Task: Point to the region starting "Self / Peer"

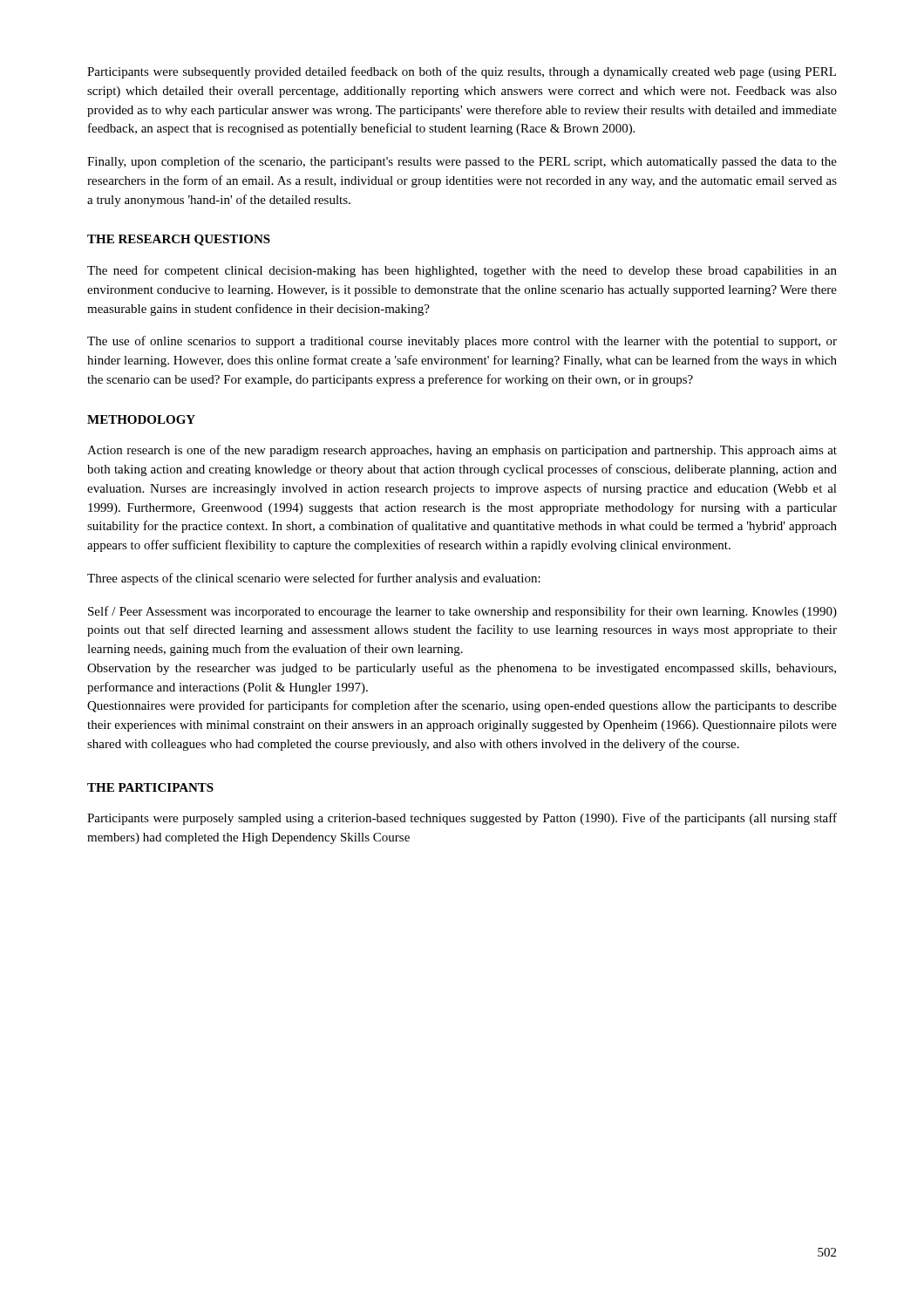Action: [x=462, y=677]
